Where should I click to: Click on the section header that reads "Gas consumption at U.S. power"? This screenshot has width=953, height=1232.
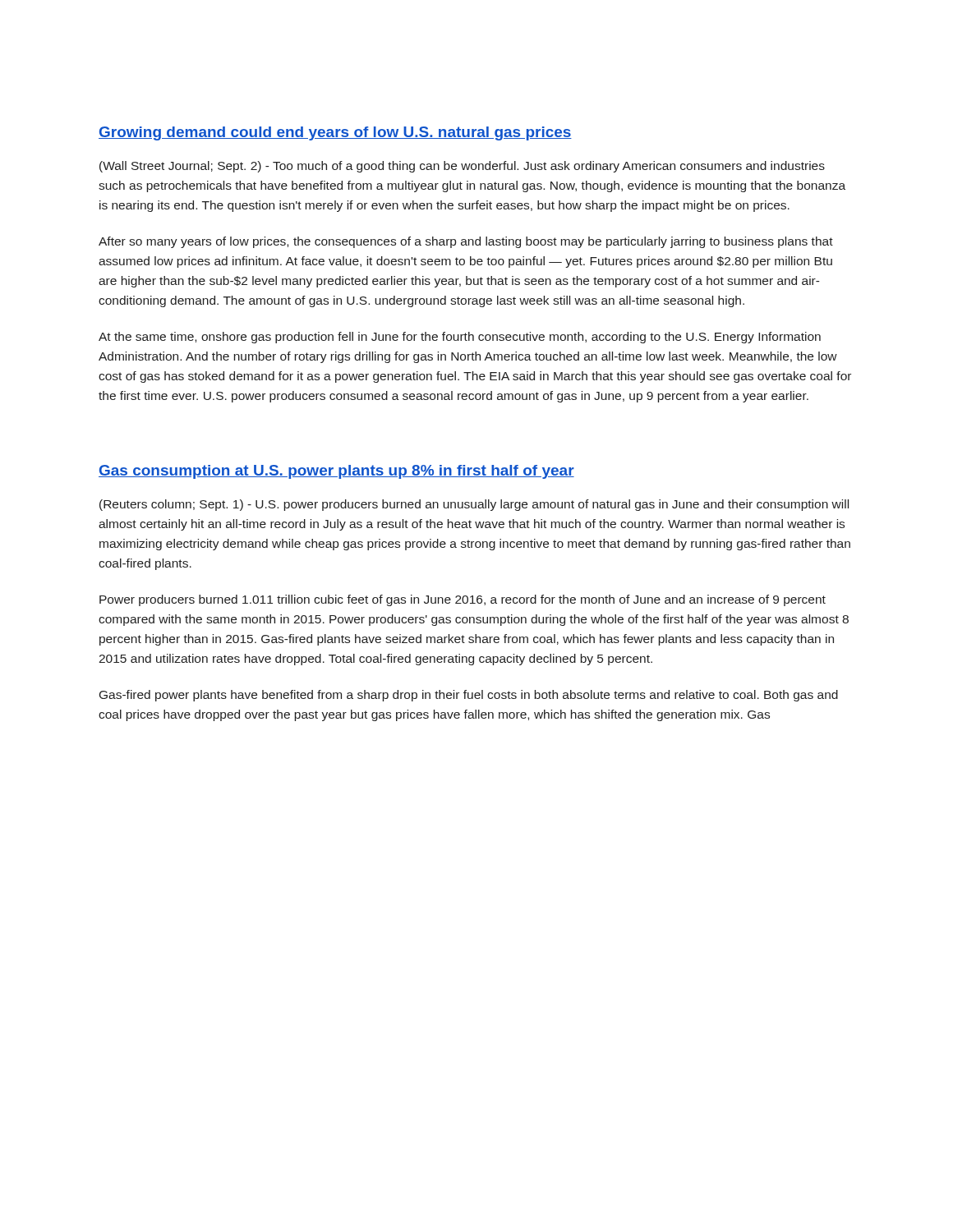coord(336,470)
